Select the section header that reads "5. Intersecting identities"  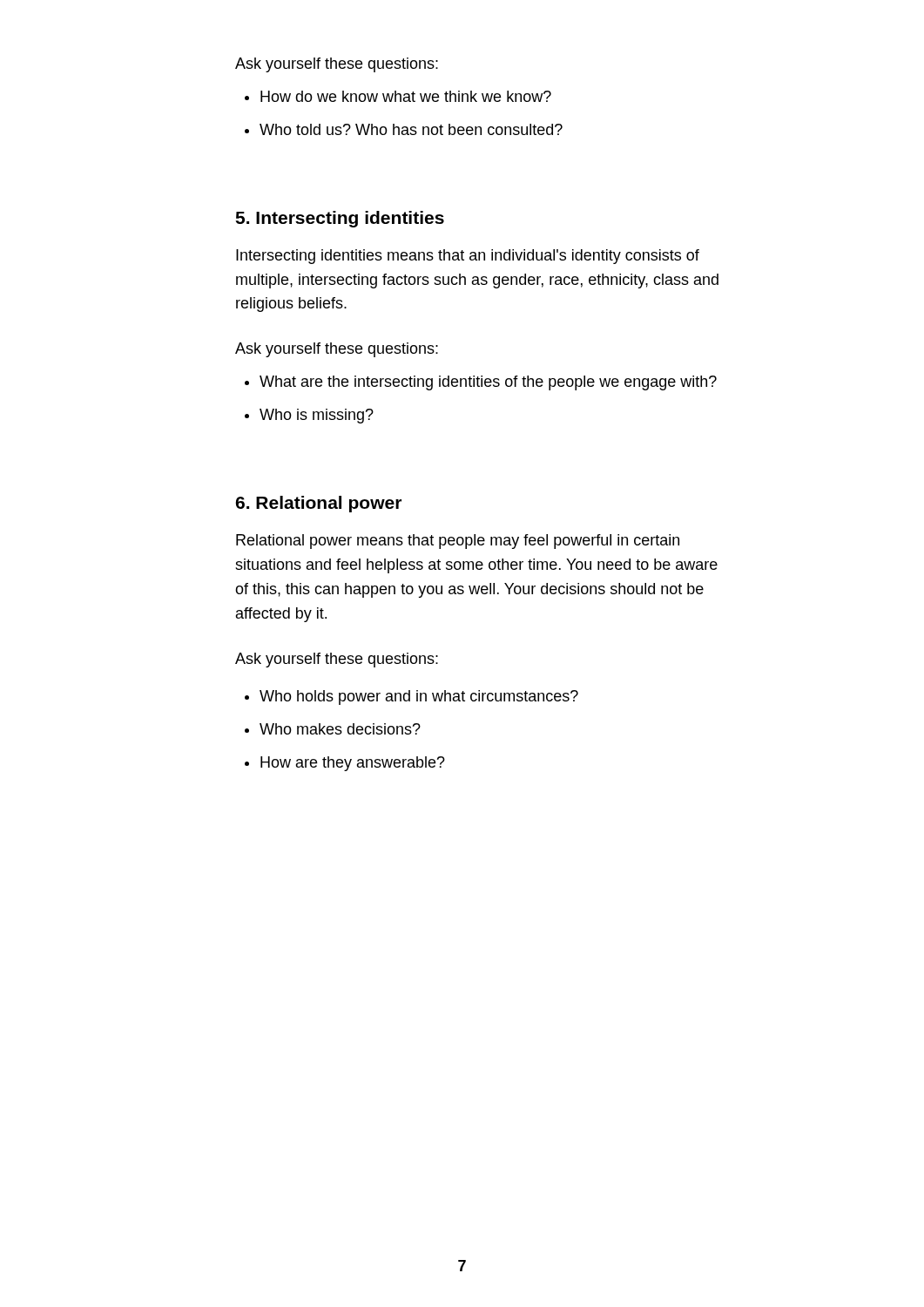coord(340,217)
